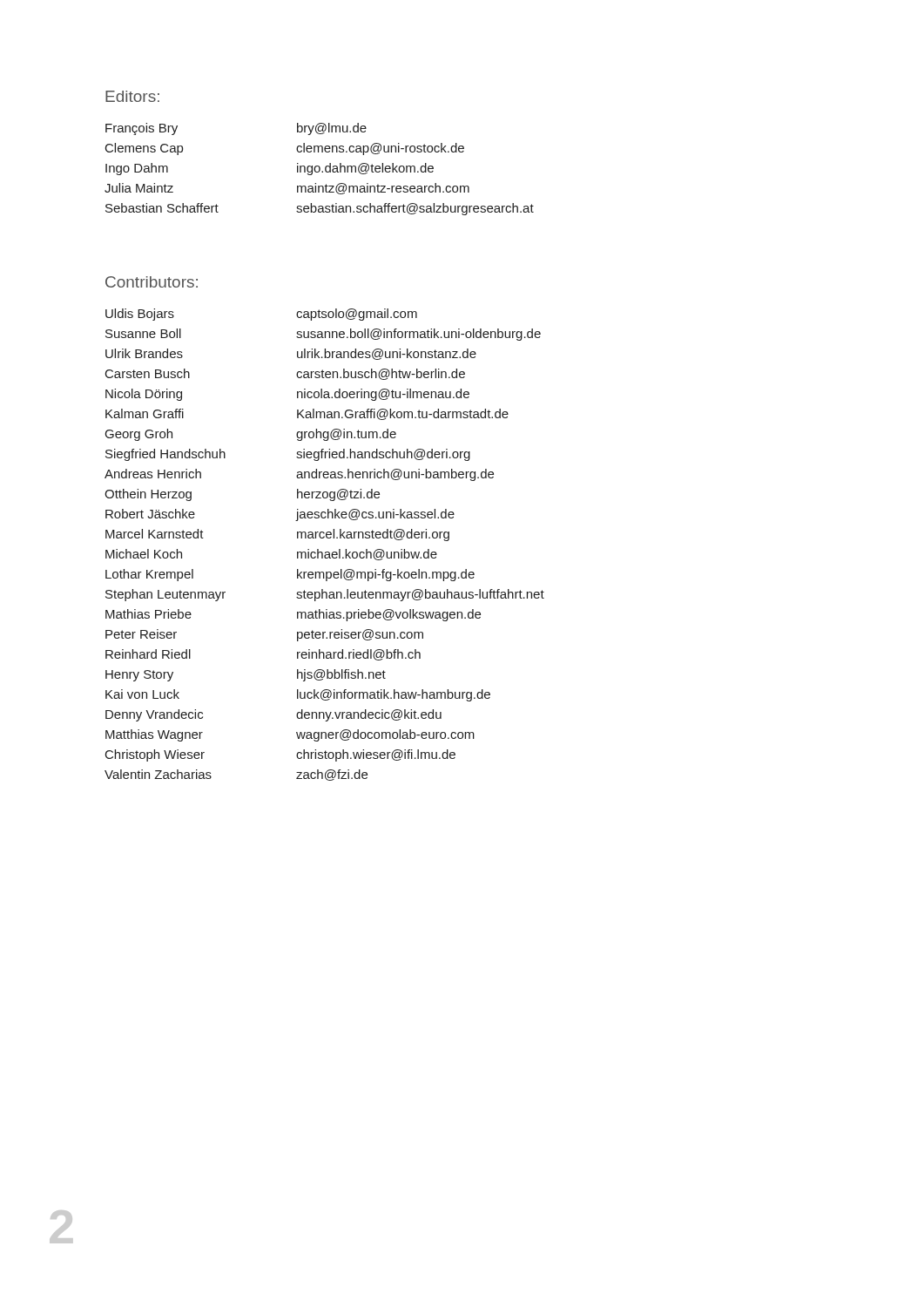This screenshot has width=924, height=1307.
Task: Find "Julia Maintzmaintz@maintz-research.com" on this page
Action: (287, 188)
